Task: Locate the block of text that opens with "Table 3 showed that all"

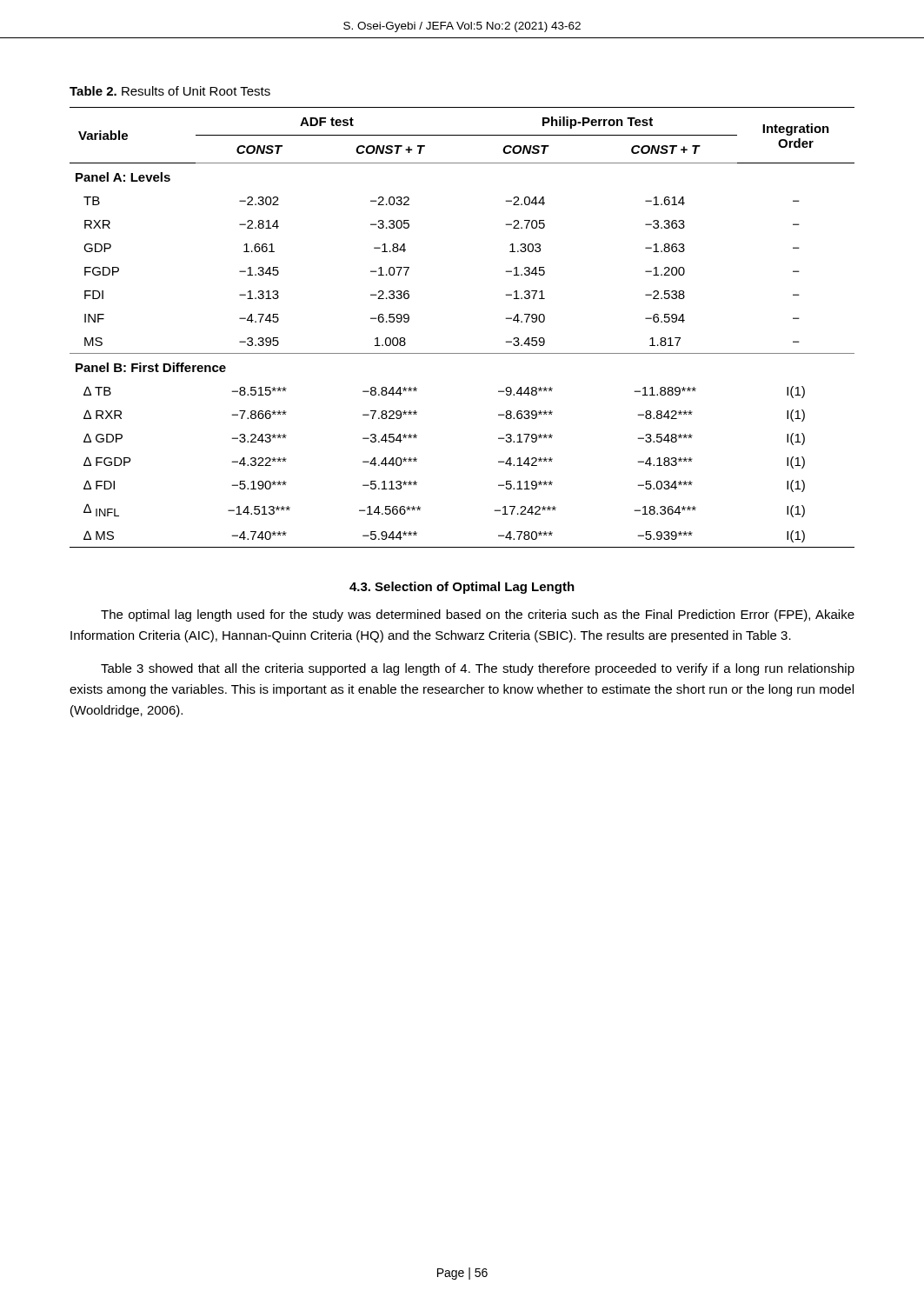Action: pyautogui.click(x=462, y=689)
